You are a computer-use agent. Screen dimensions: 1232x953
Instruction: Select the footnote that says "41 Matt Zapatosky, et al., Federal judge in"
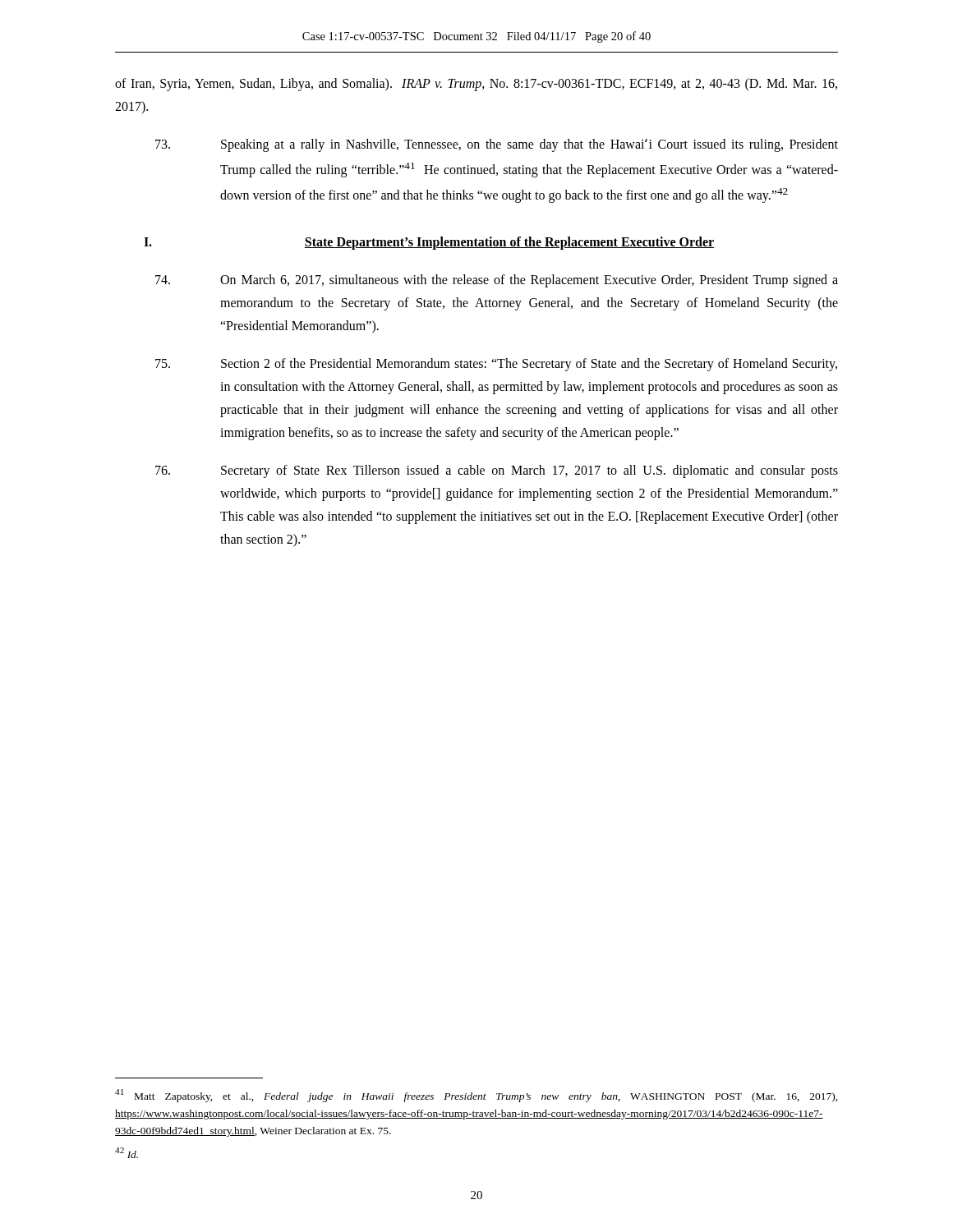pyautogui.click(x=476, y=1112)
